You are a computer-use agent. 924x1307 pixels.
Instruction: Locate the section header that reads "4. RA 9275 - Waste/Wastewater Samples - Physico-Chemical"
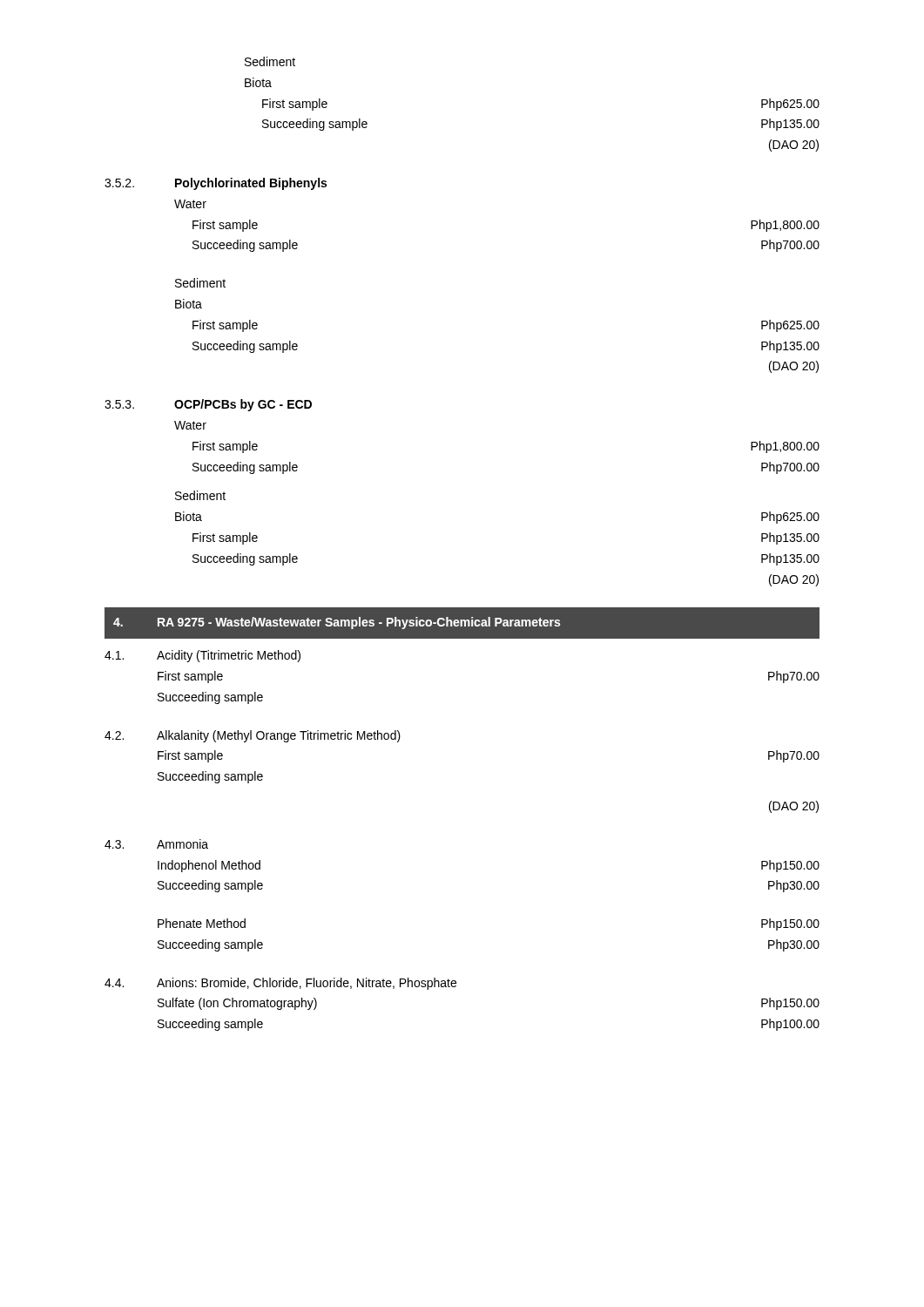337,623
